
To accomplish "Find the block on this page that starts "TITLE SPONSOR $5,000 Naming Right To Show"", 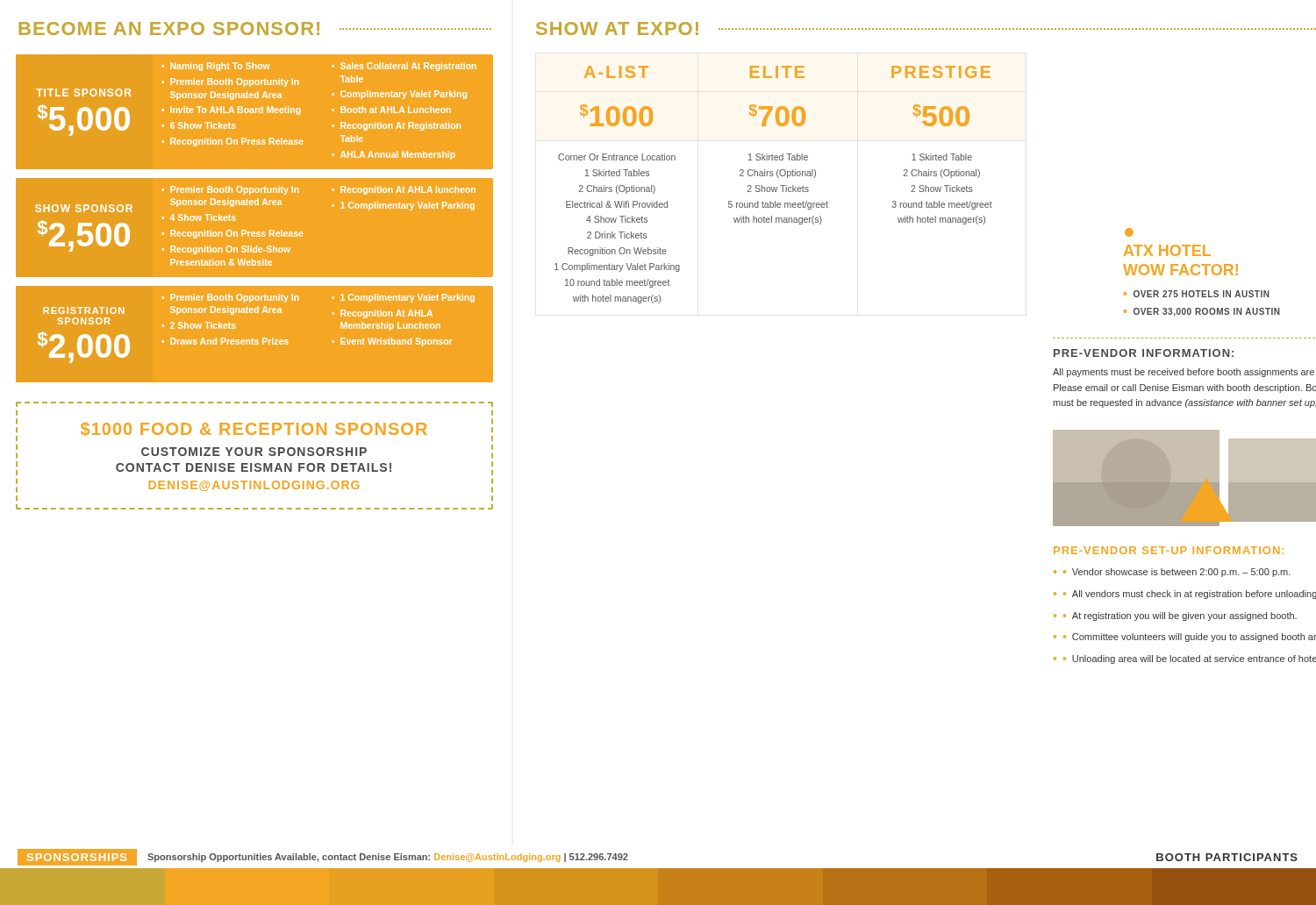I will [254, 112].
